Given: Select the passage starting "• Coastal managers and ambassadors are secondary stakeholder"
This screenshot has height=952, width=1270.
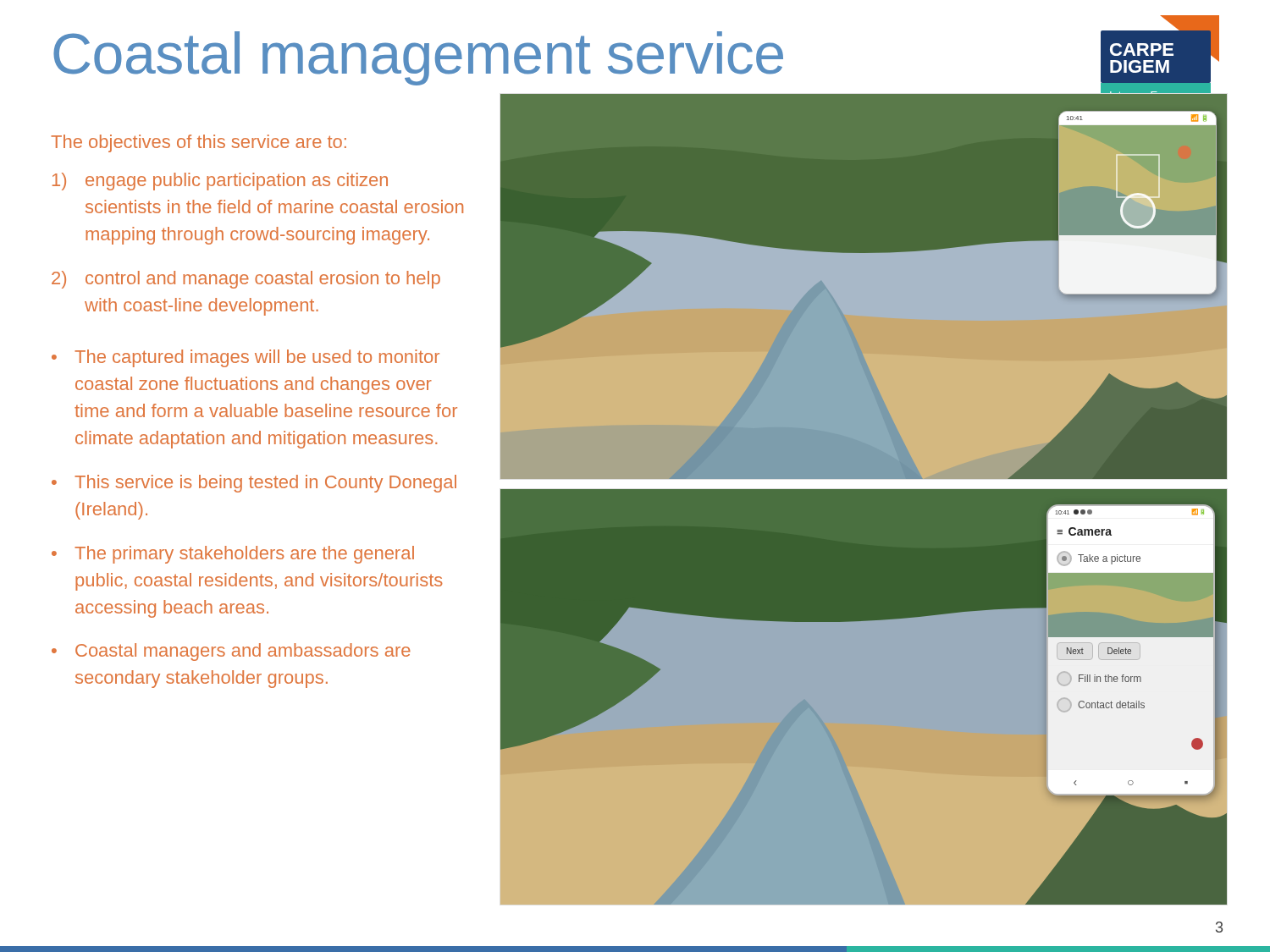Looking at the screenshot, I should [258, 665].
